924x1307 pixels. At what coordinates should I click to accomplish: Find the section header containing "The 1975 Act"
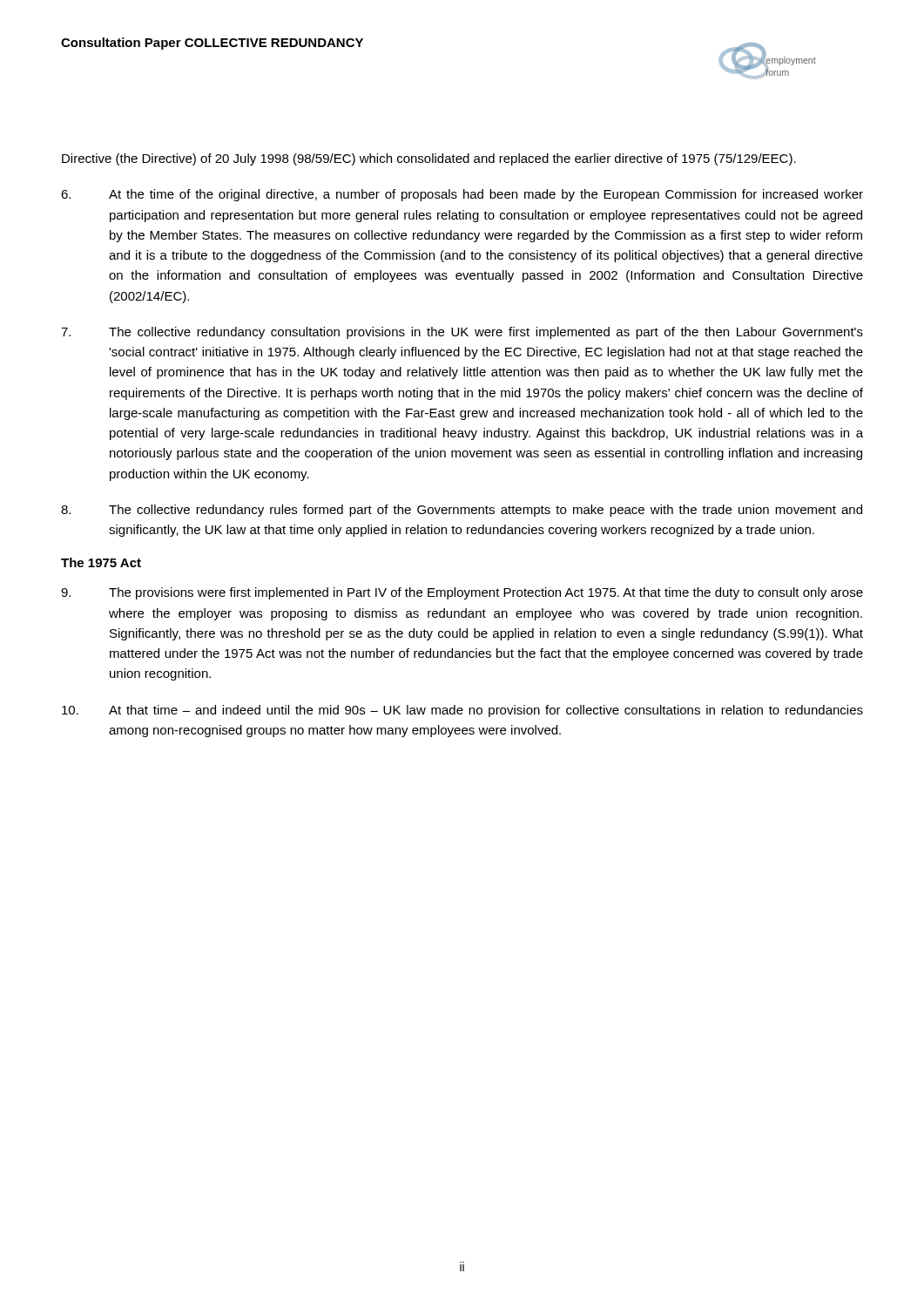pyautogui.click(x=101, y=563)
